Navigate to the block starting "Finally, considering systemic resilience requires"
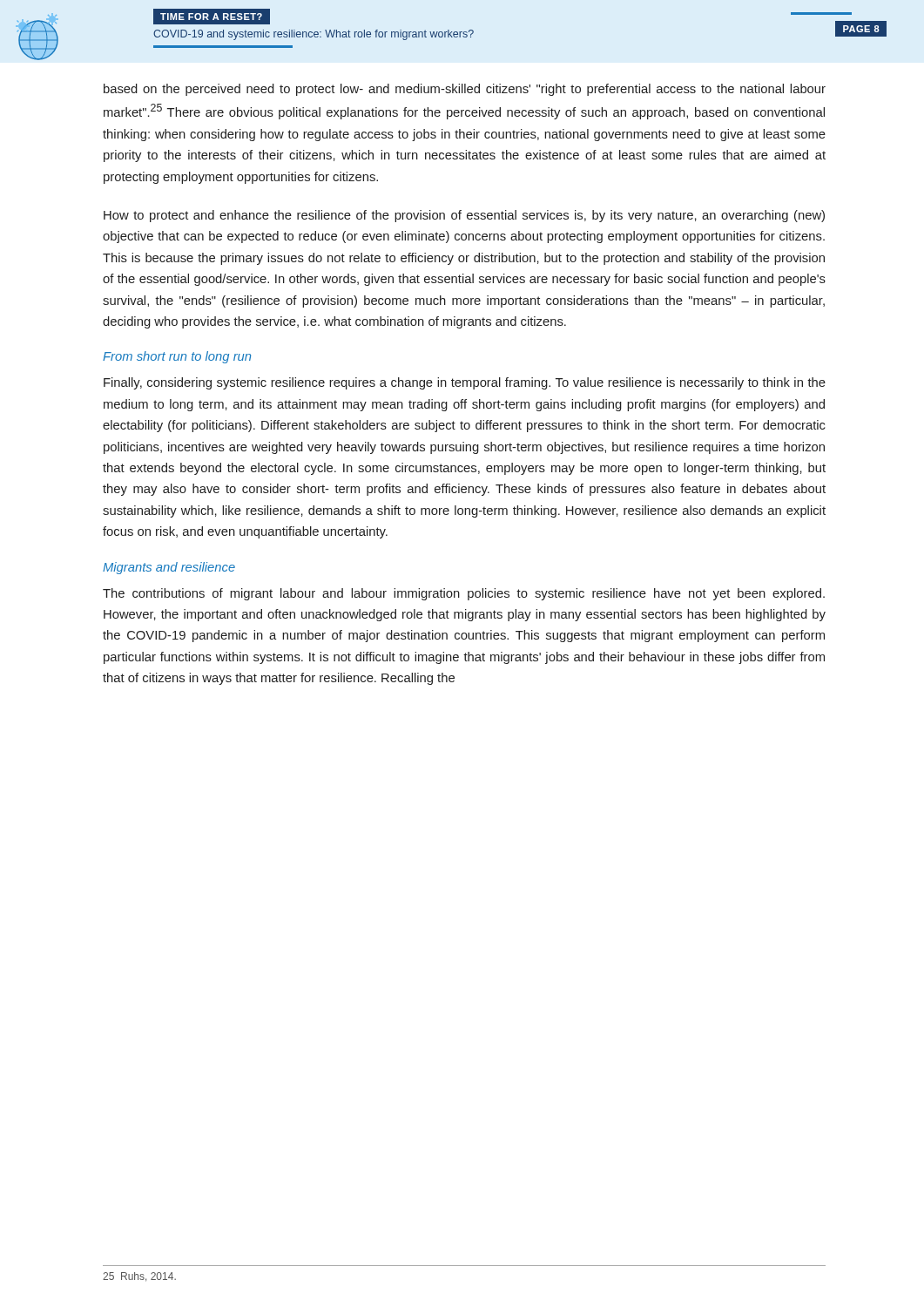924x1307 pixels. (x=464, y=457)
